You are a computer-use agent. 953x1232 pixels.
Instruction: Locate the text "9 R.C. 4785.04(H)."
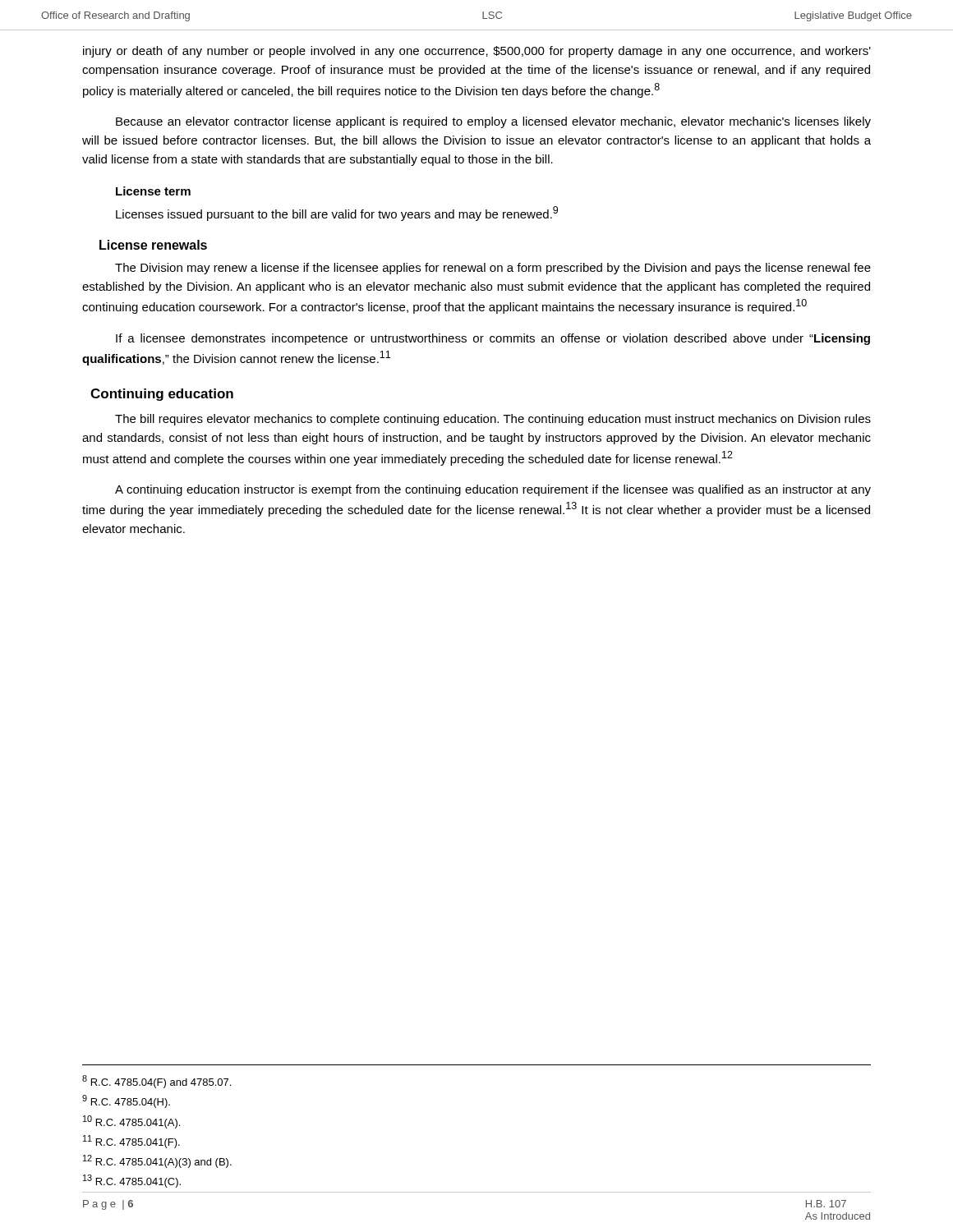126,1101
